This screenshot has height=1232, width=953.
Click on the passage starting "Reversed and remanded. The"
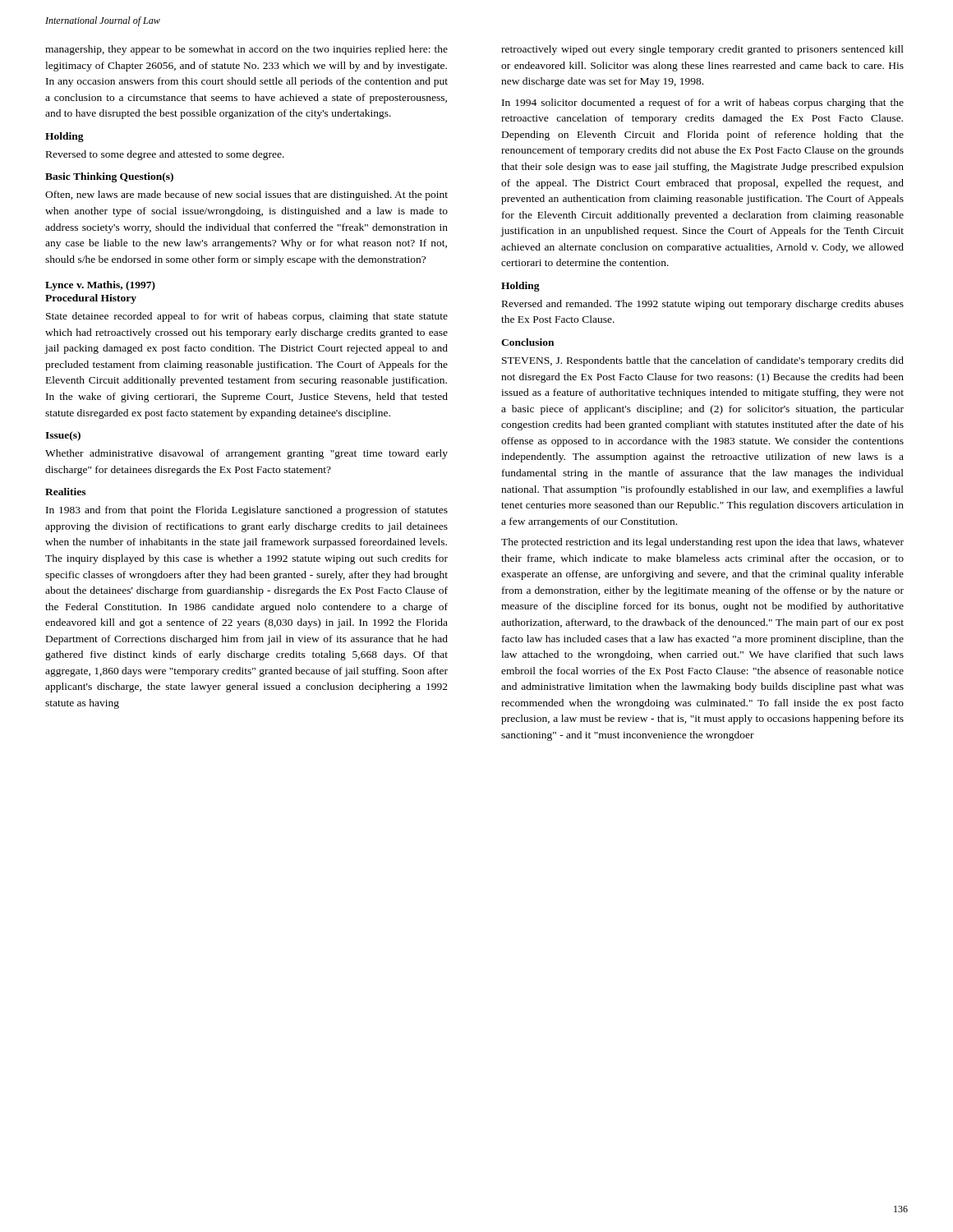coord(702,312)
